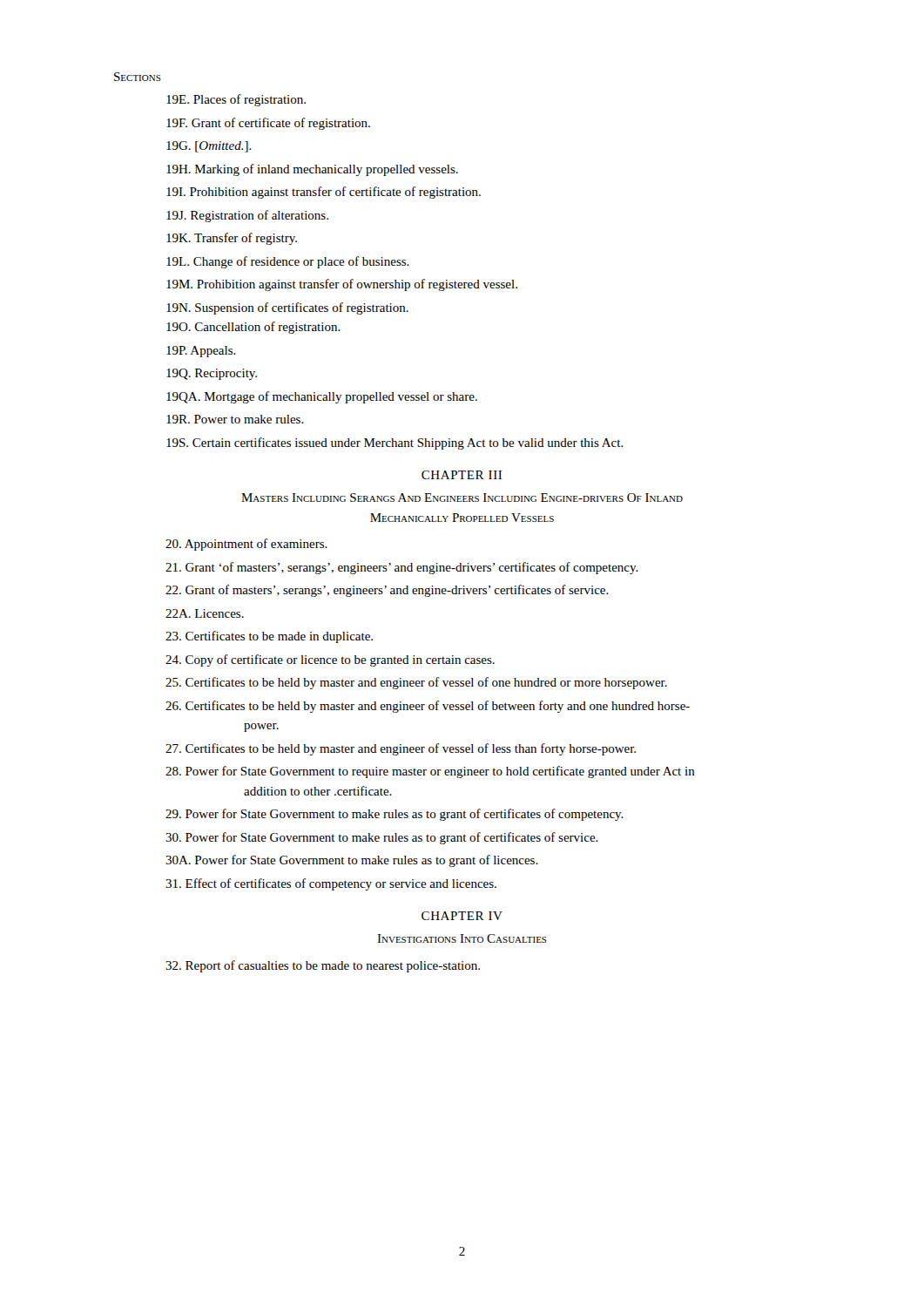
Task: Point to the block starting "28. Power for State Government to"
Action: (430, 781)
